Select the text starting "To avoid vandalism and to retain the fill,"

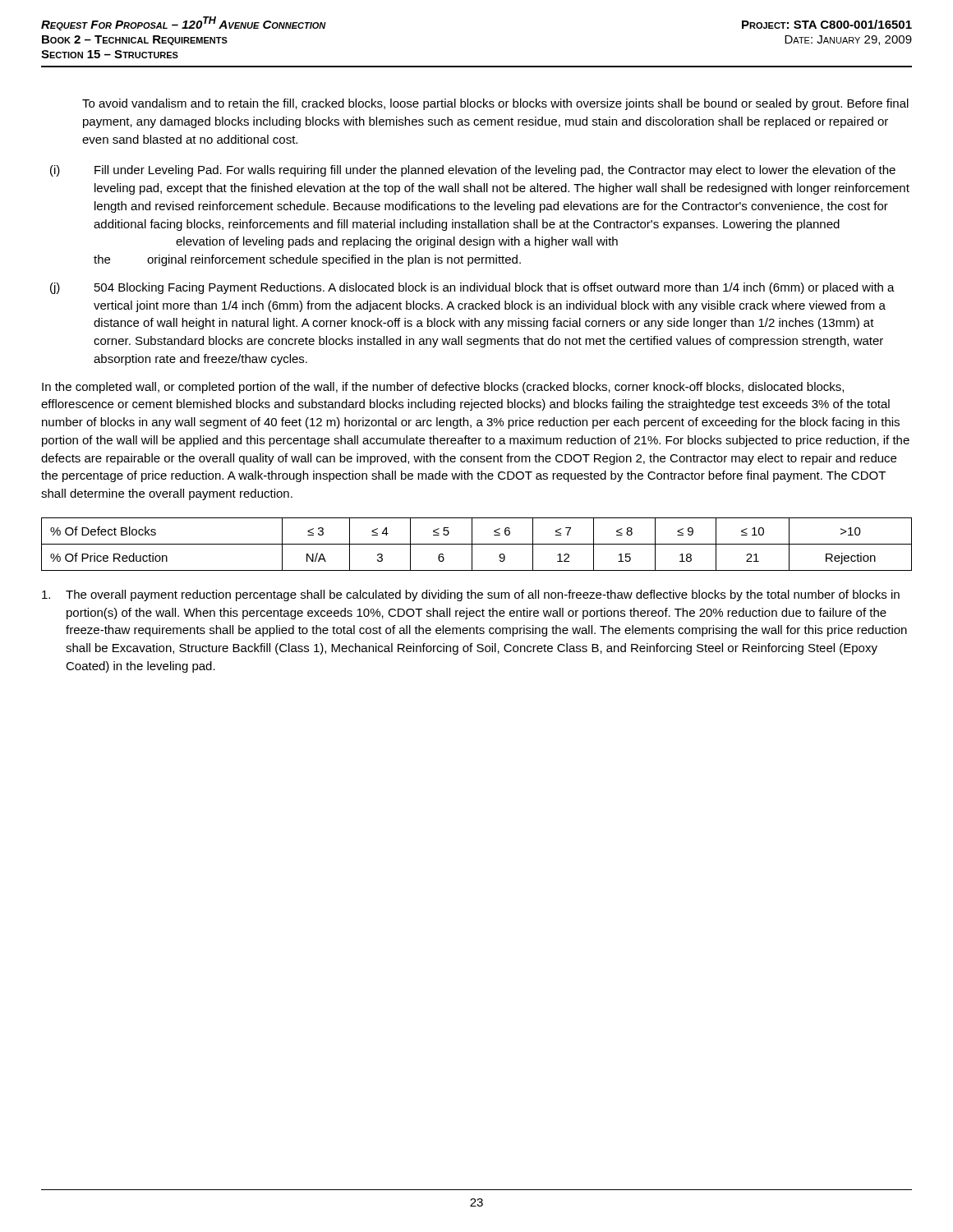click(496, 121)
